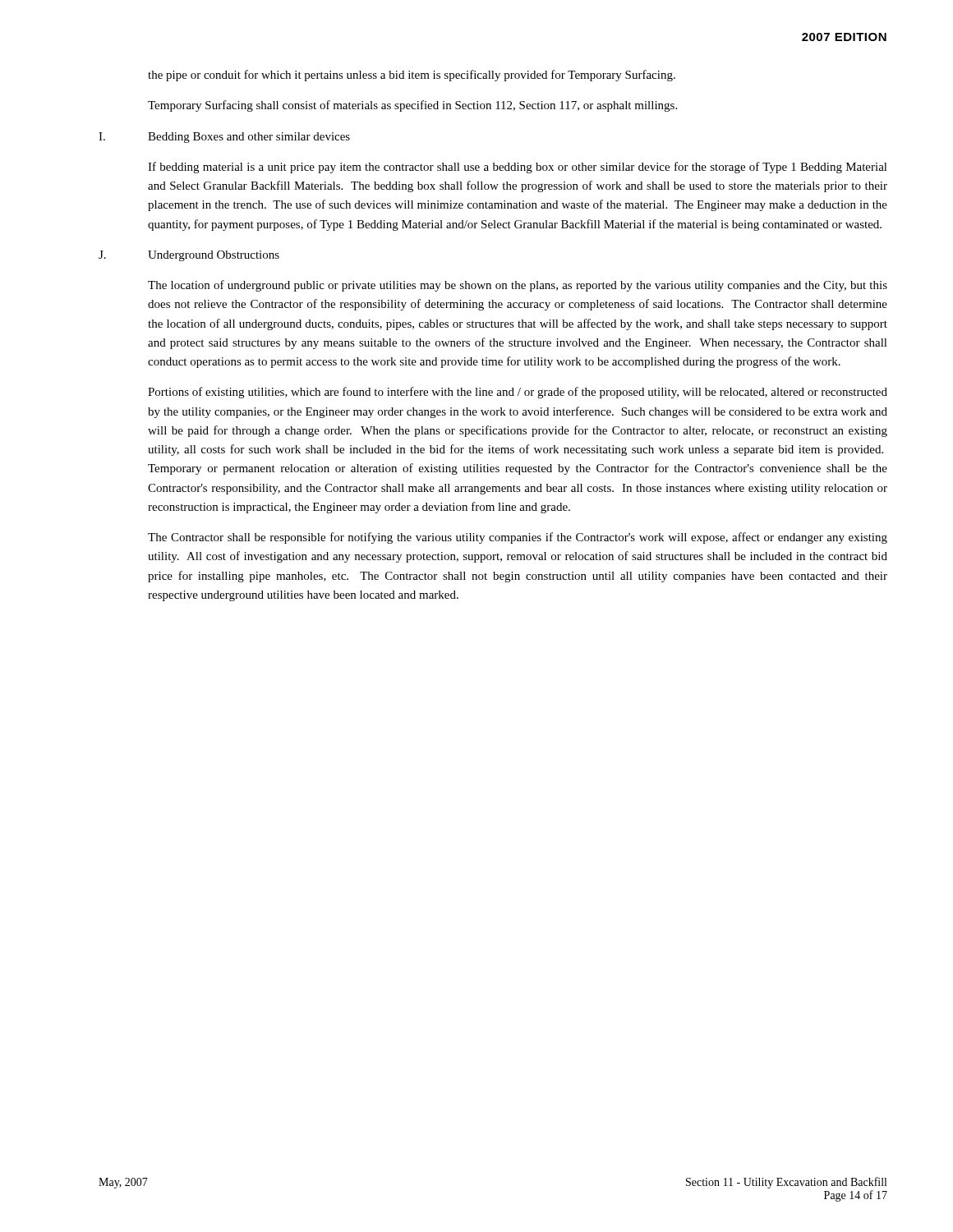Image resolution: width=953 pixels, height=1232 pixels.
Task: Navigate to the text block starting "I. Bedding Boxes and other similar"
Action: click(224, 138)
